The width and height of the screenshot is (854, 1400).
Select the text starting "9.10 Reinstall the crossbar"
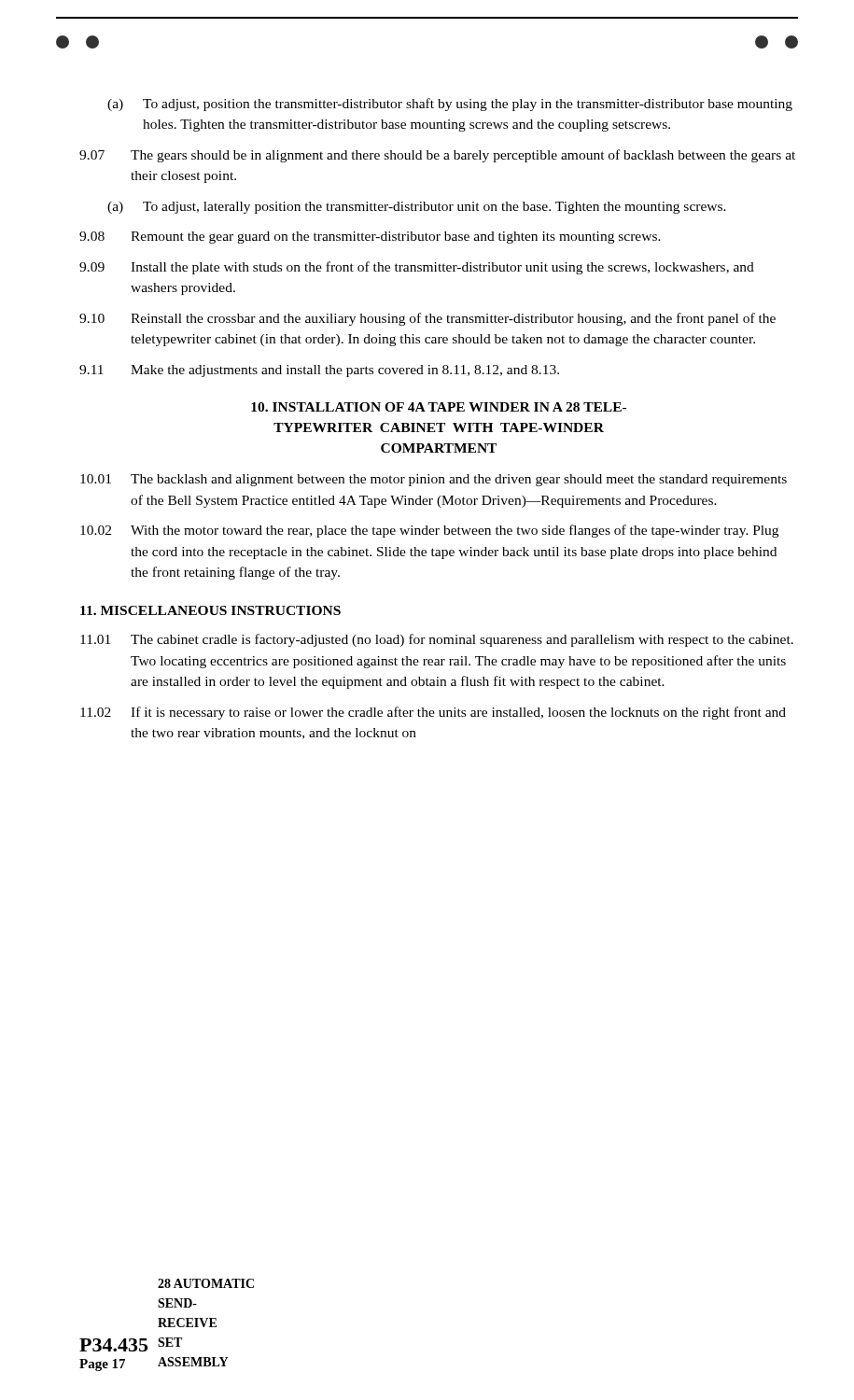tap(439, 329)
